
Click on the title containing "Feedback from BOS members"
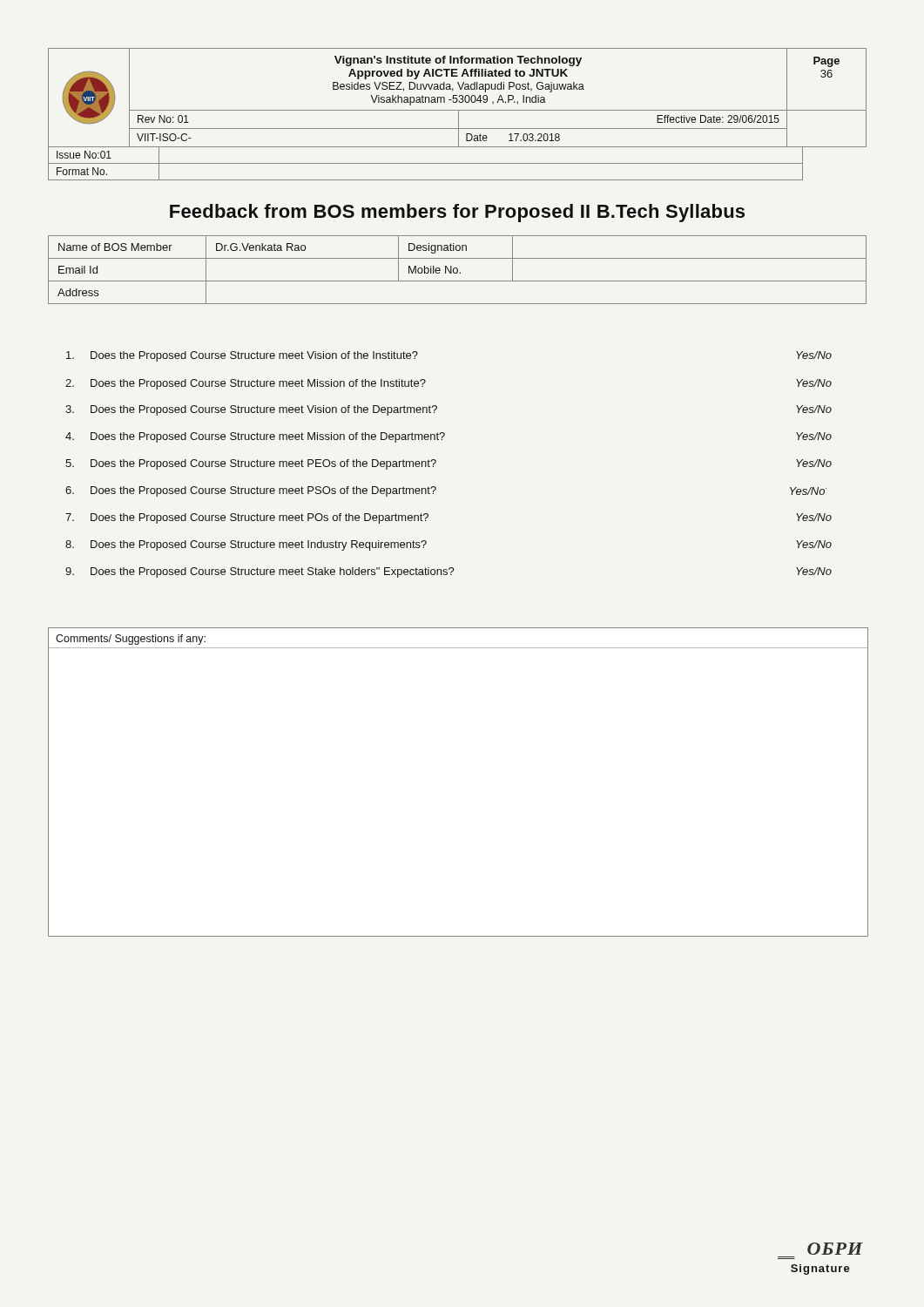click(457, 212)
